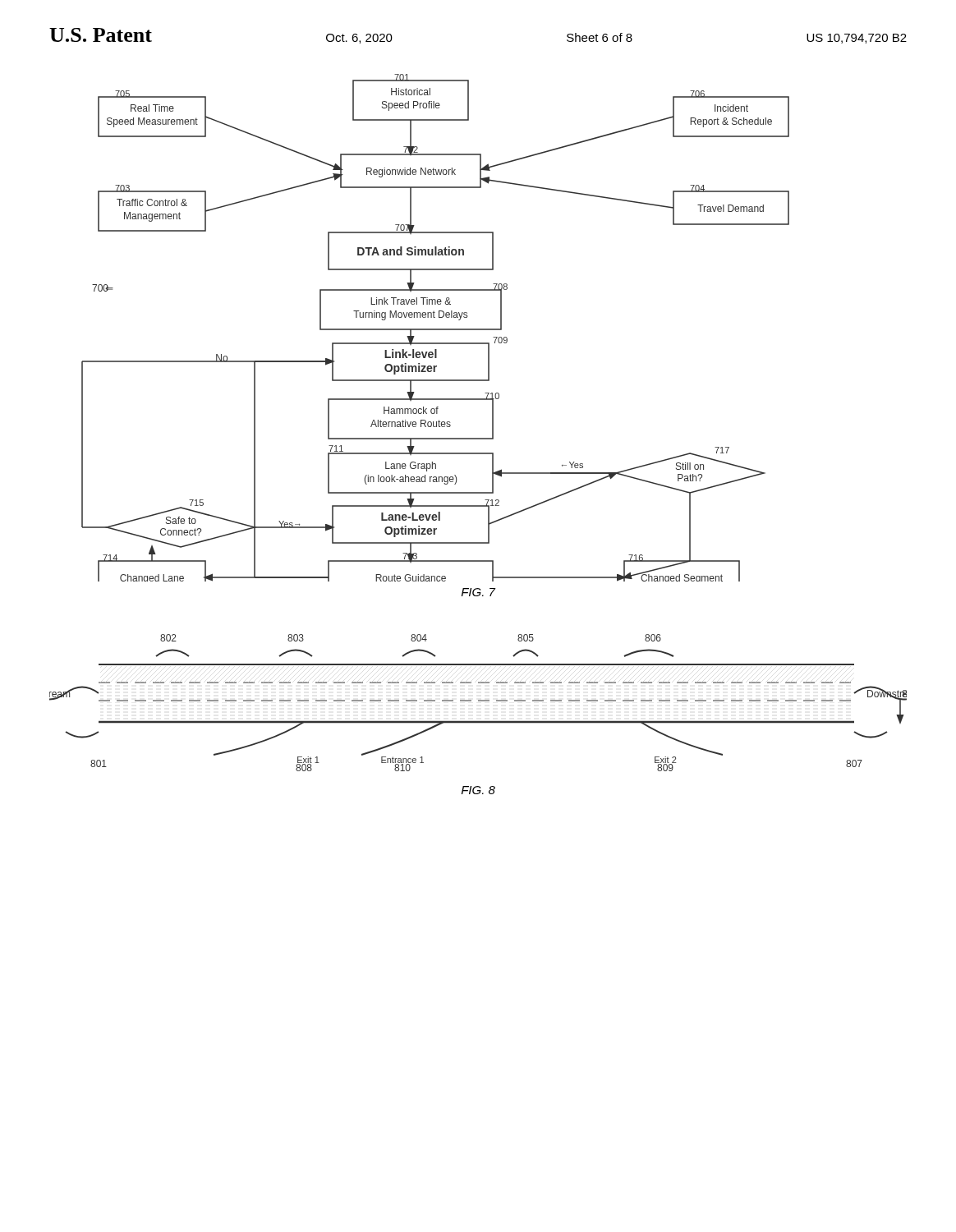The height and width of the screenshot is (1232, 956).
Task: Find the passage starting "FIG. 7"
Action: point(478,592)
